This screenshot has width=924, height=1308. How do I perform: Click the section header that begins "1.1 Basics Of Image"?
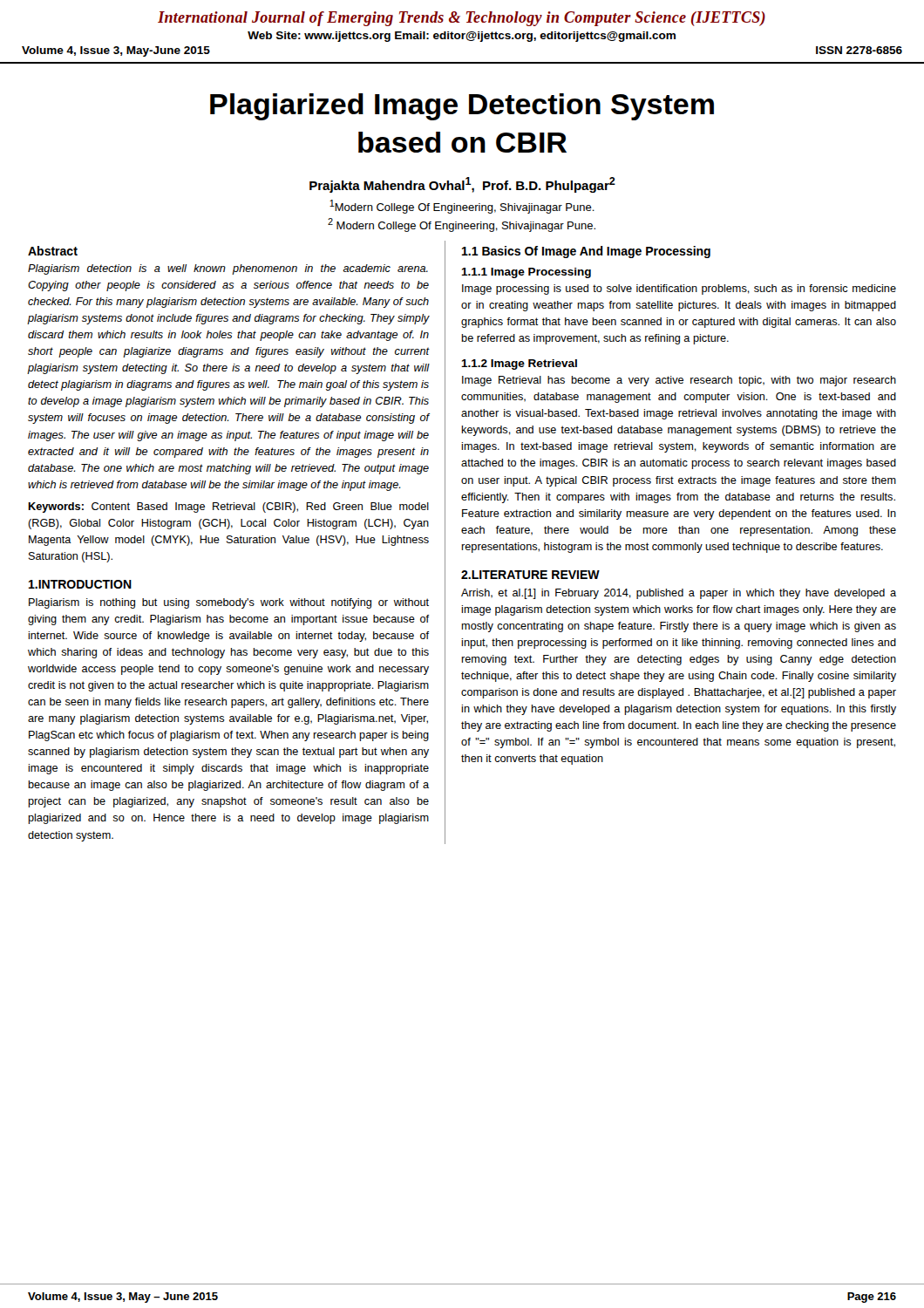[x=586, y=251]
